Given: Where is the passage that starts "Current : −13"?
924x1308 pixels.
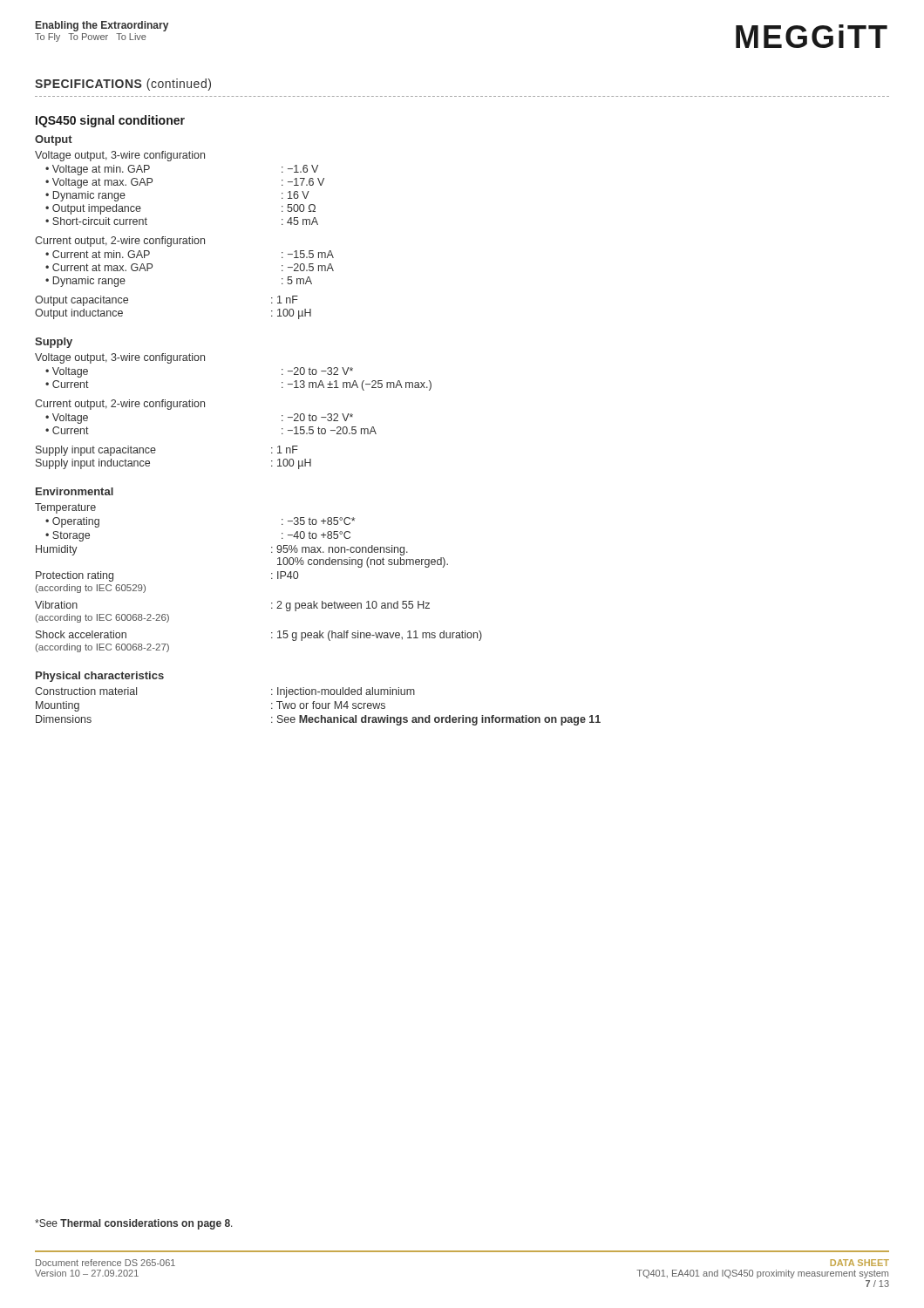Looking at the screenshot, I should 68,385.
